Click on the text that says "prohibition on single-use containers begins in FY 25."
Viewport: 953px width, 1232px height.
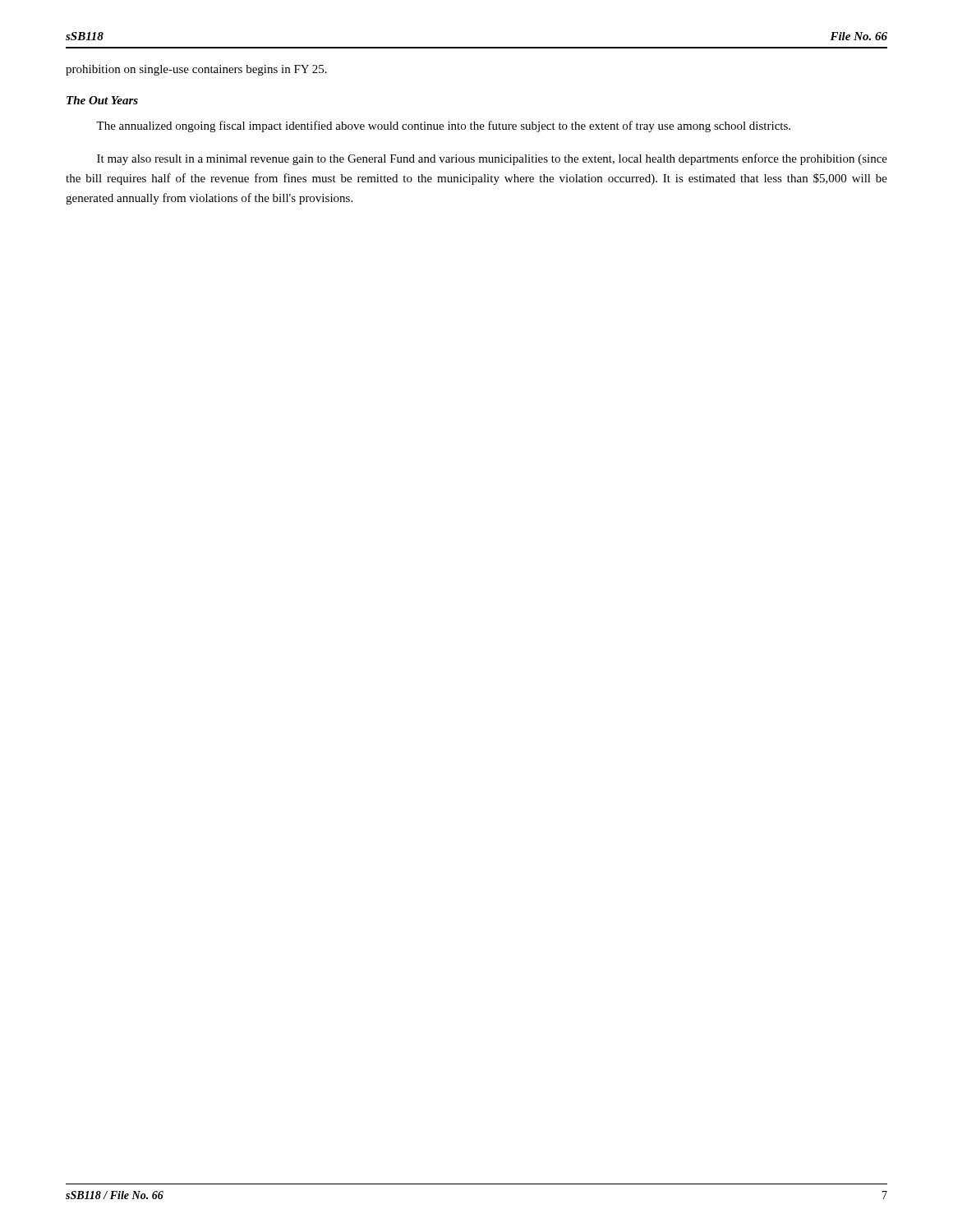tap(197, 69)
